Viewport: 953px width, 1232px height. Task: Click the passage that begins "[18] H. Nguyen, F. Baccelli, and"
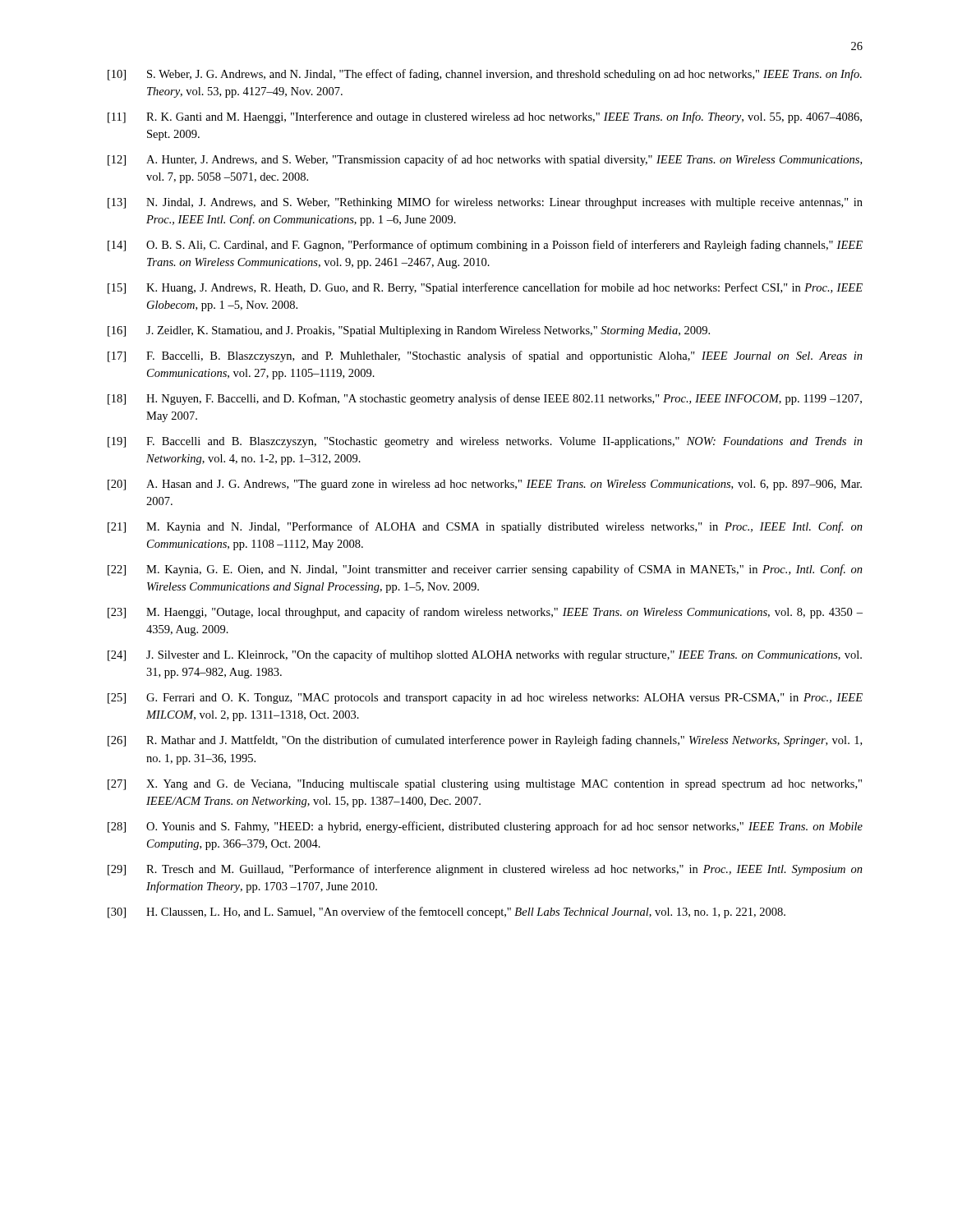pos(485,408)
